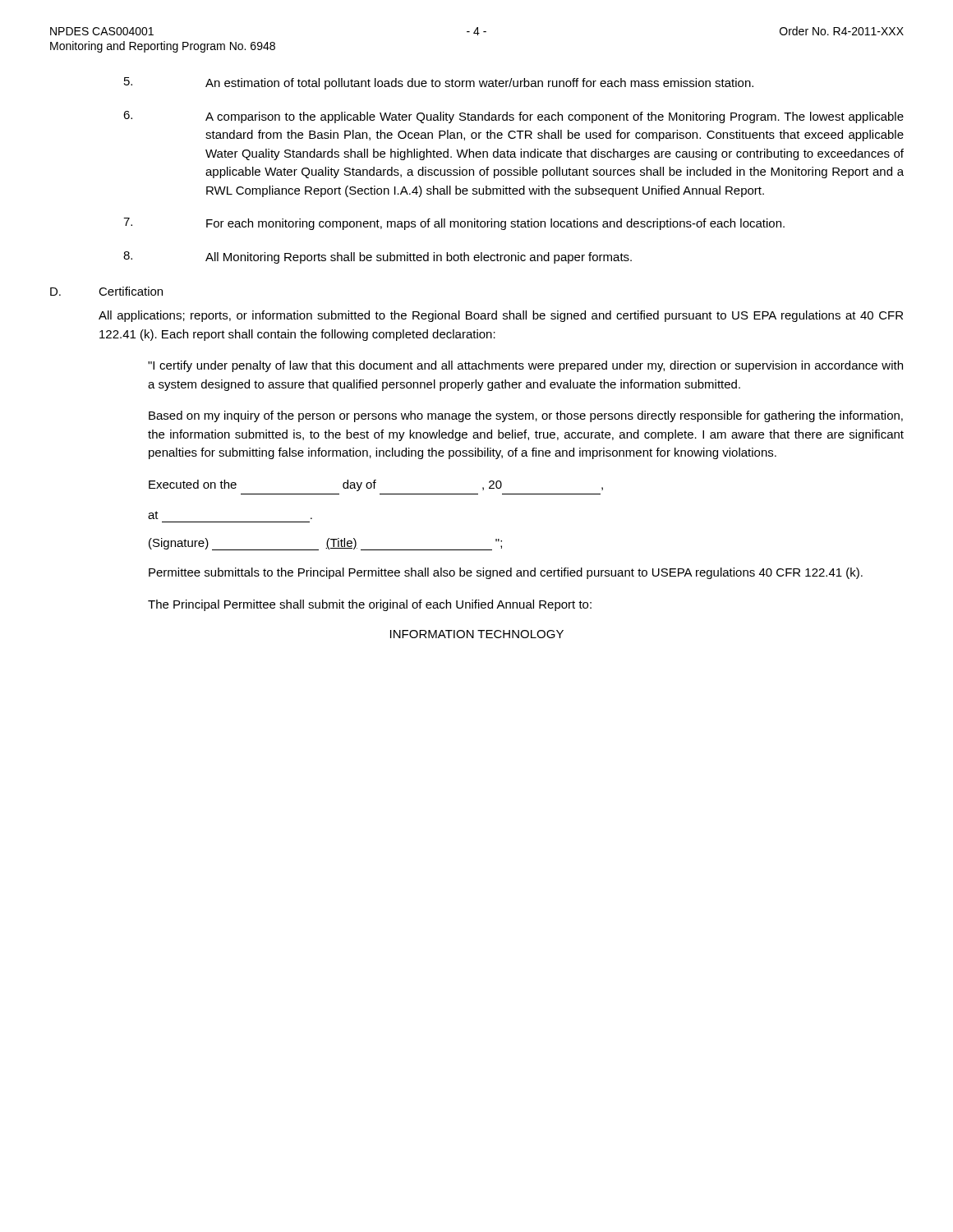Click on the passage starting "Executed on the"
Screen dimensions: 1232x953
pyautogui.click(x=376, y=485)
